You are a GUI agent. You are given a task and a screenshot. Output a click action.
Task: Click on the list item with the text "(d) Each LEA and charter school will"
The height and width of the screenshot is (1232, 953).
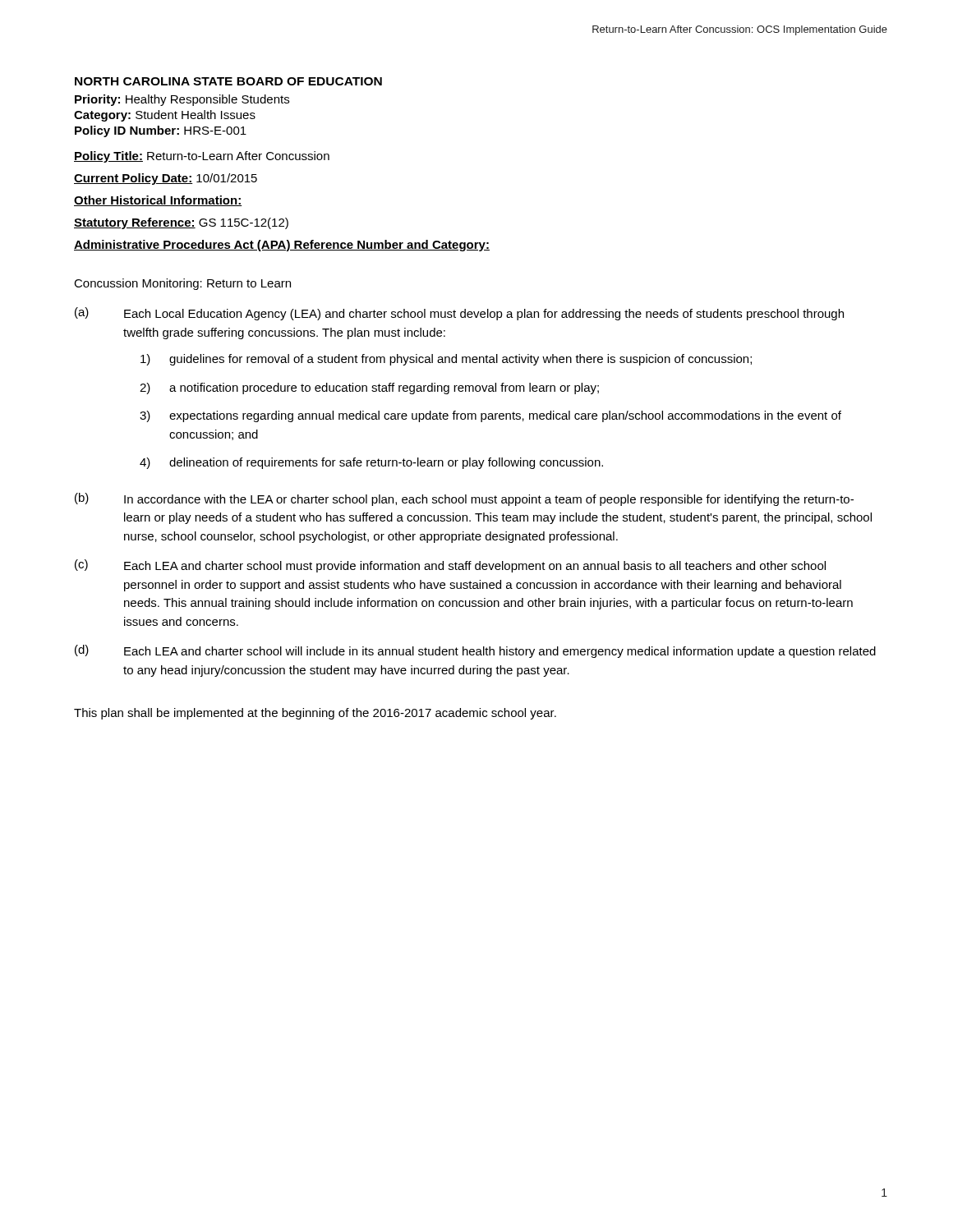[x=476, y=661]
